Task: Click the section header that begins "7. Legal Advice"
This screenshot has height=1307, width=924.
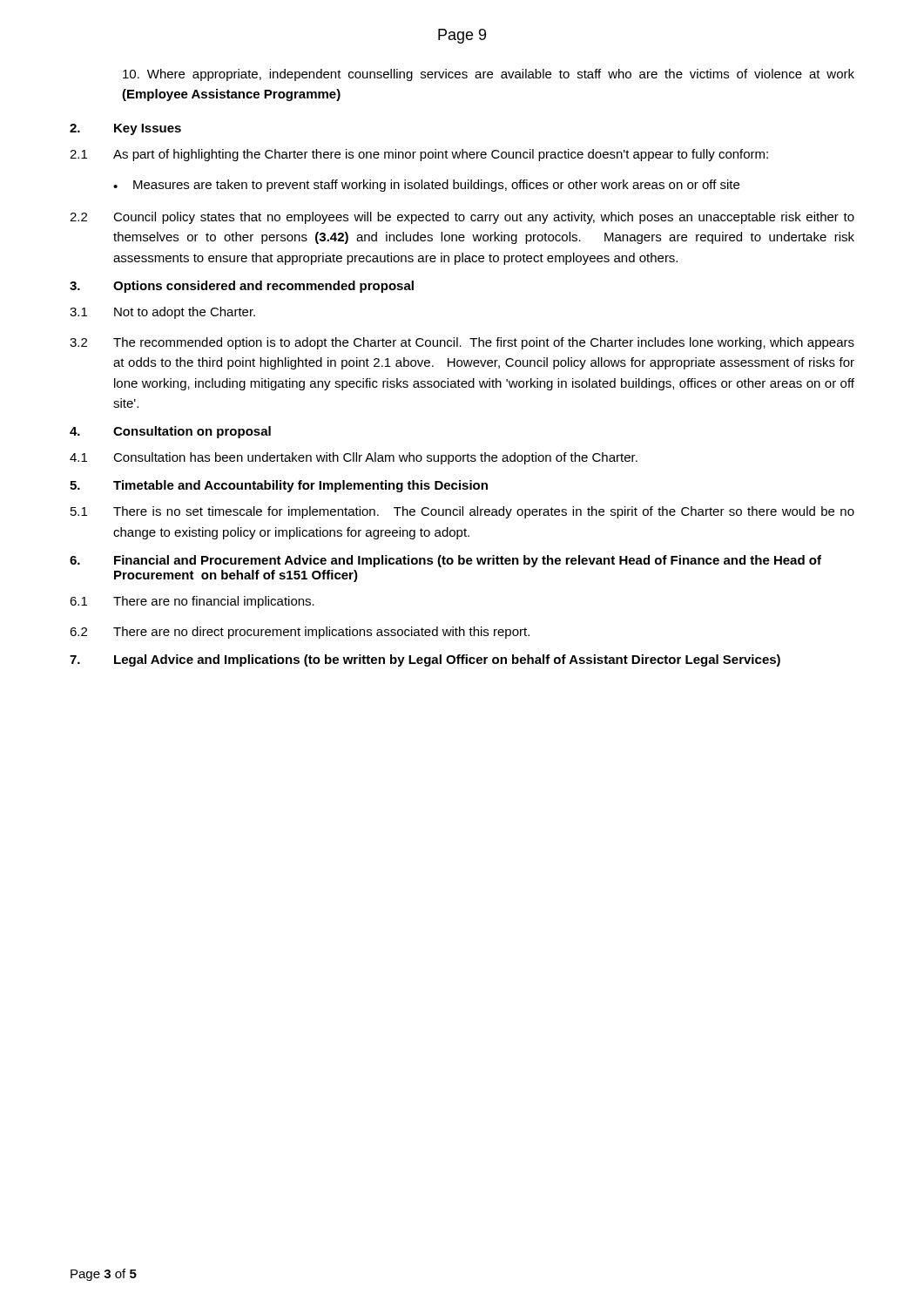Action: click(425, 659)
